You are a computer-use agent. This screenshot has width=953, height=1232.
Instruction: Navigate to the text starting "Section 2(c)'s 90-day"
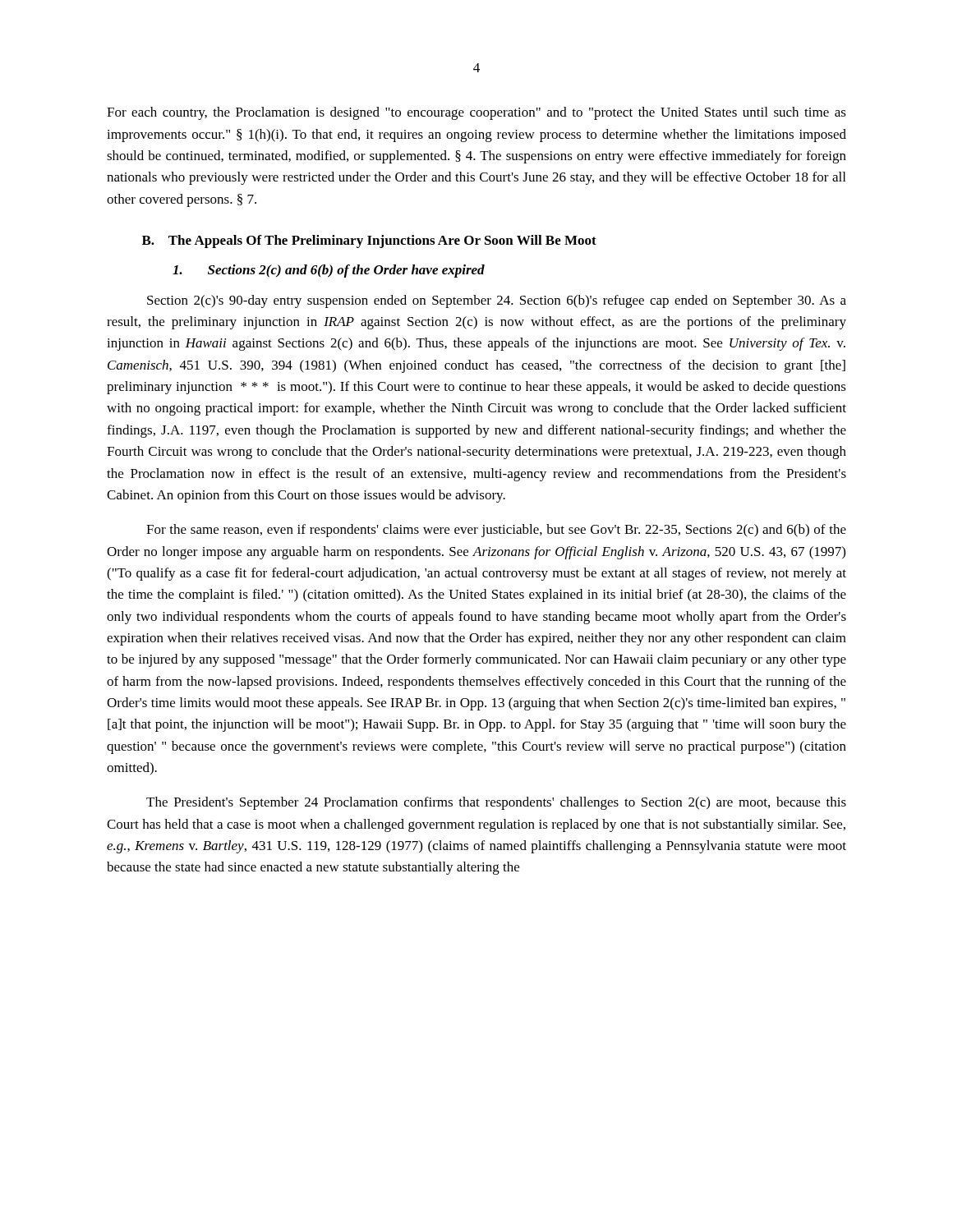(476, 398)
